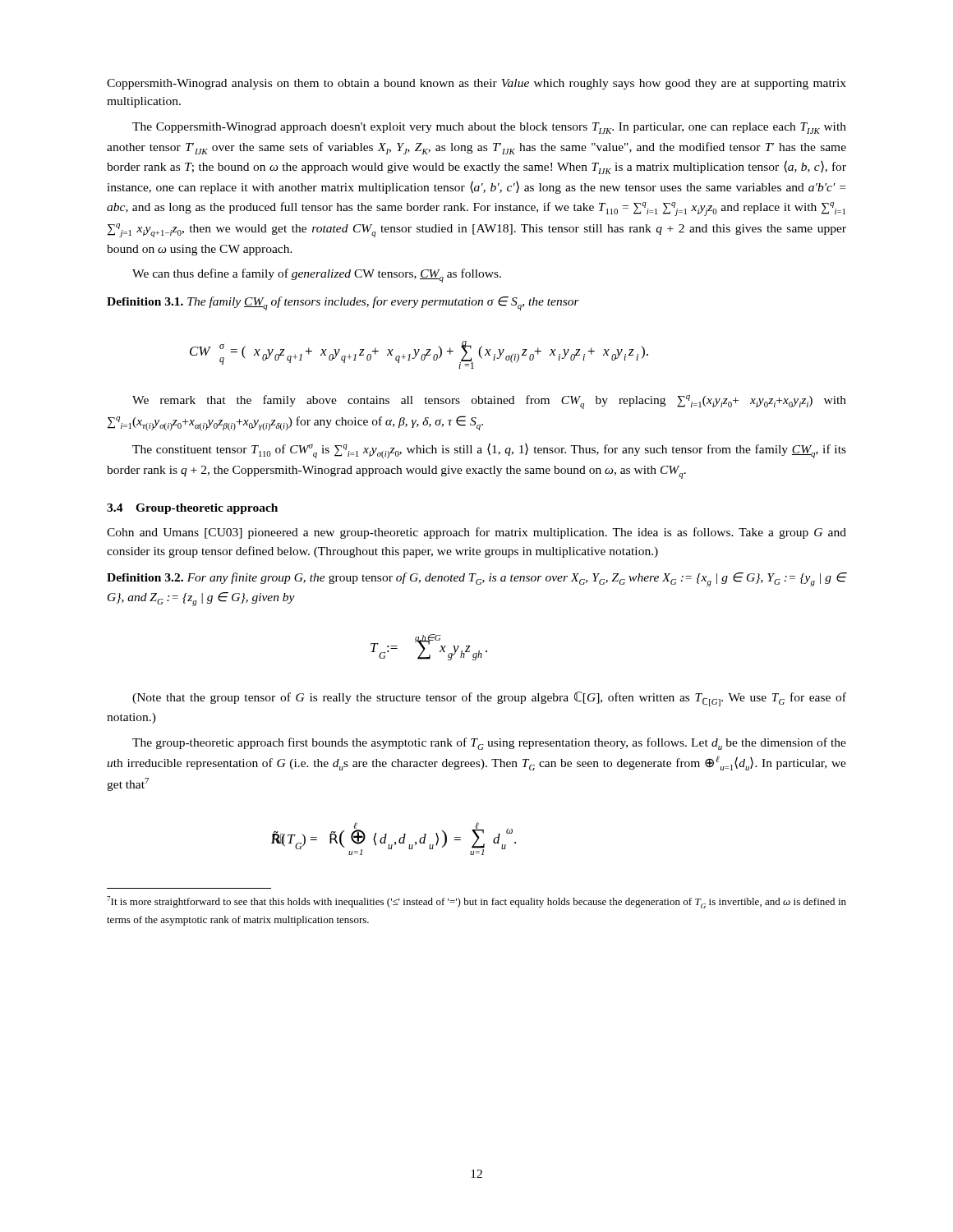This screenshot has height=1232, width=953.
Task: Navigate to the passage starting "Coppersmith-Winograd analysis on them to obtain a bound"
Action: tap(476, 92)
